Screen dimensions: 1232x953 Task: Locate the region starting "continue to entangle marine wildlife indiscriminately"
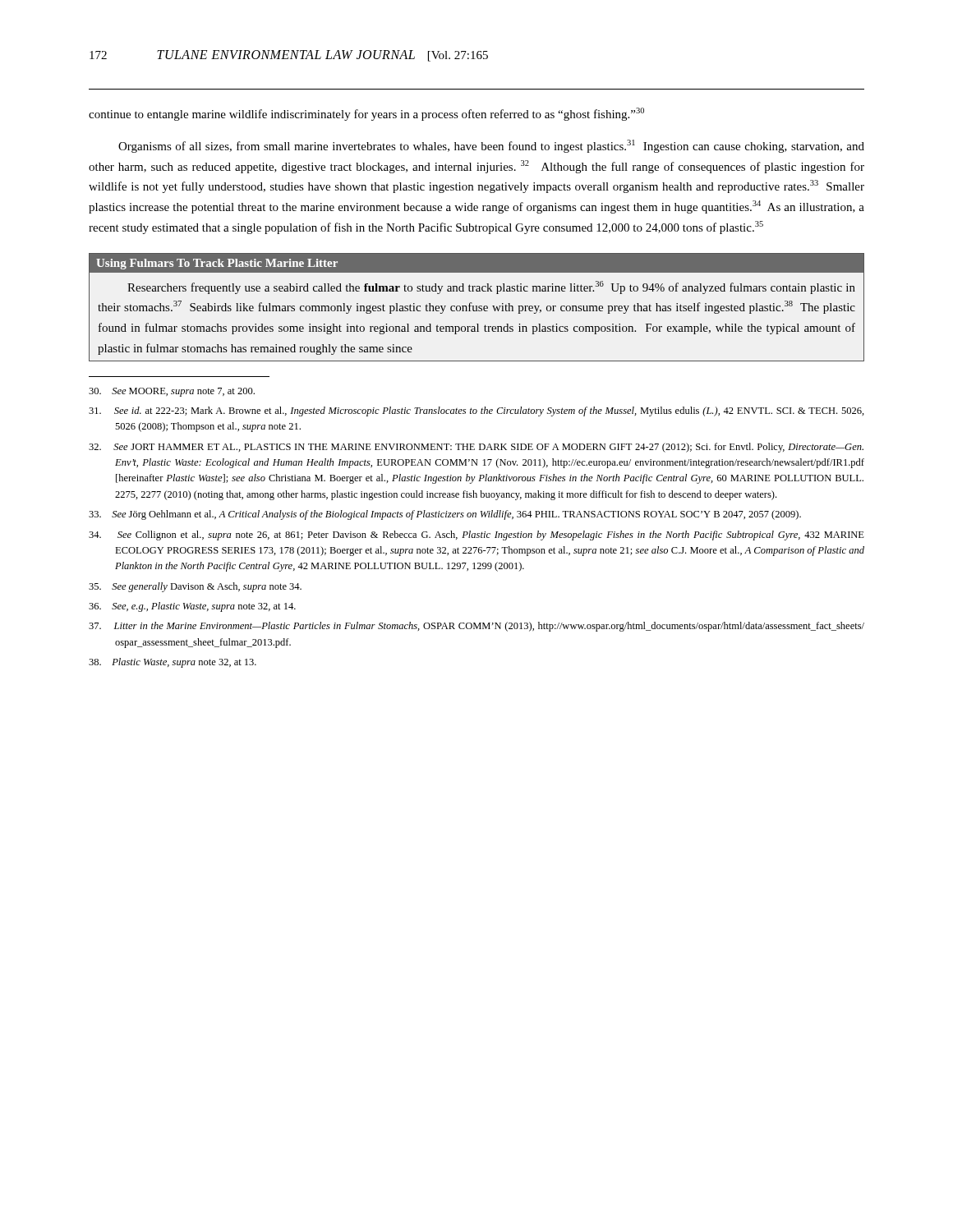pos(367,113)
